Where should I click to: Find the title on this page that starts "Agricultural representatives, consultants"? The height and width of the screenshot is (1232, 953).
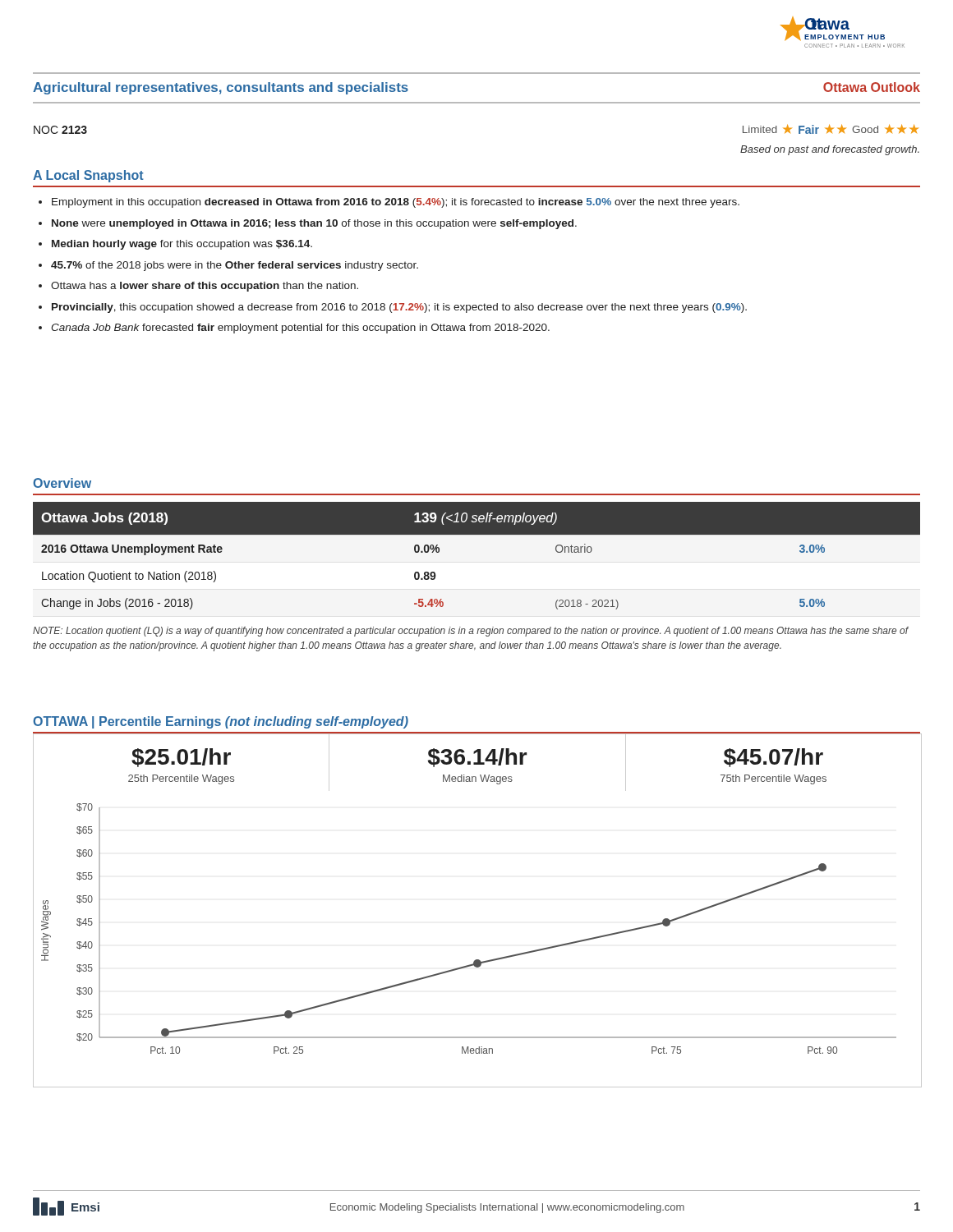pyautogui.click(x=221, y=87)
